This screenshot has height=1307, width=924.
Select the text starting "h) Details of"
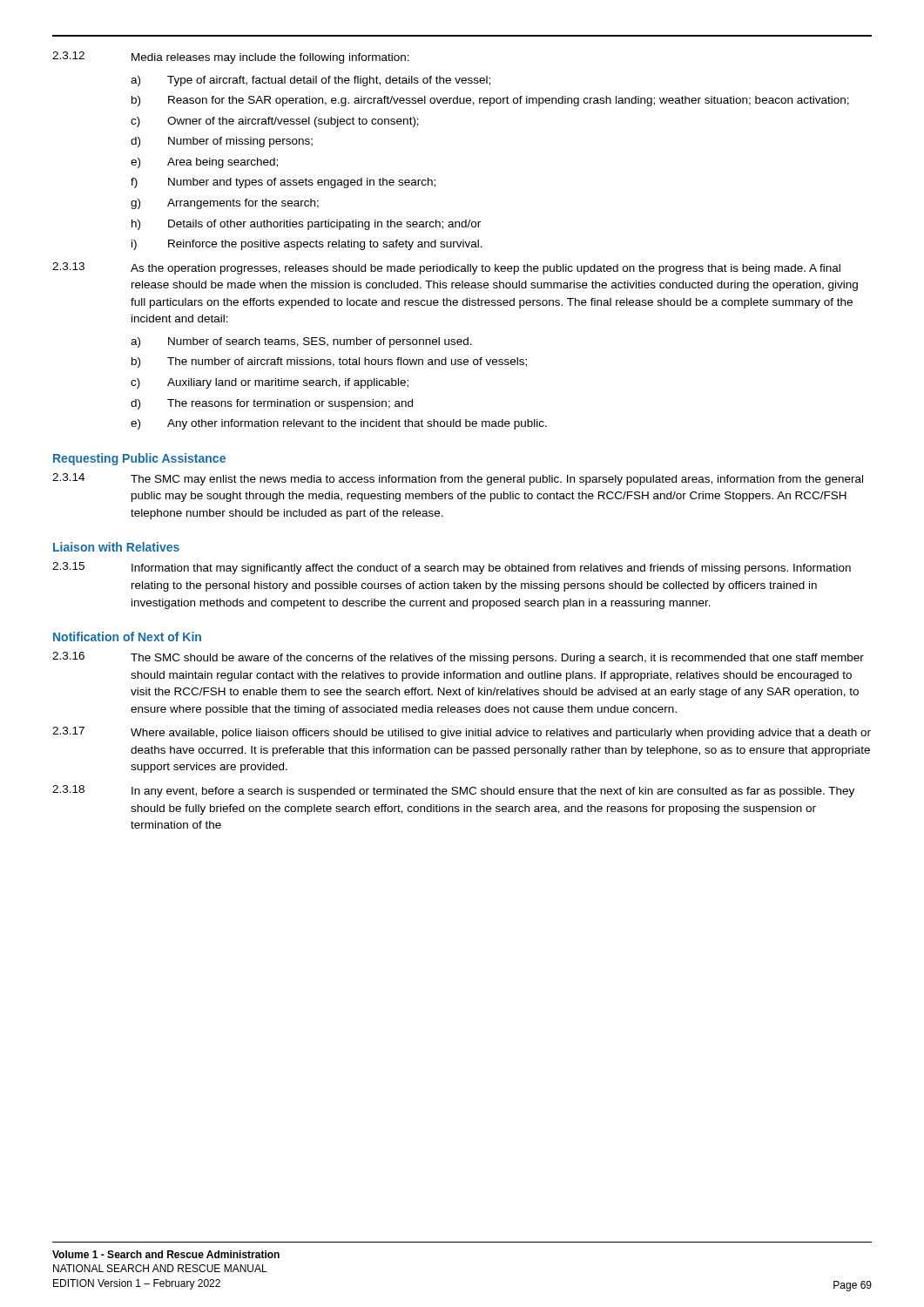(x=306, y=225)
